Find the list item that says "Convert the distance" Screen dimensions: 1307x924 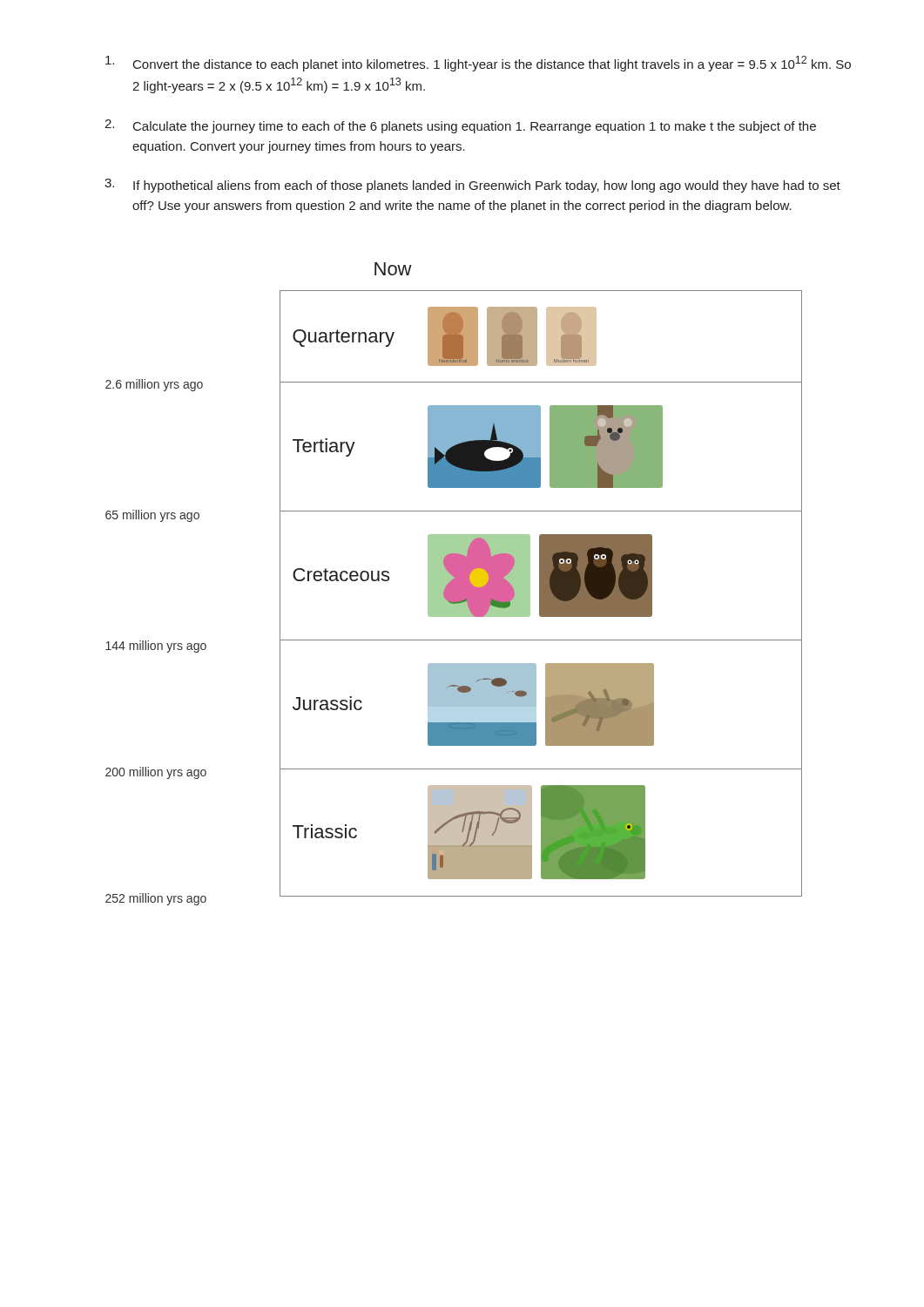(x=479, y=74)
